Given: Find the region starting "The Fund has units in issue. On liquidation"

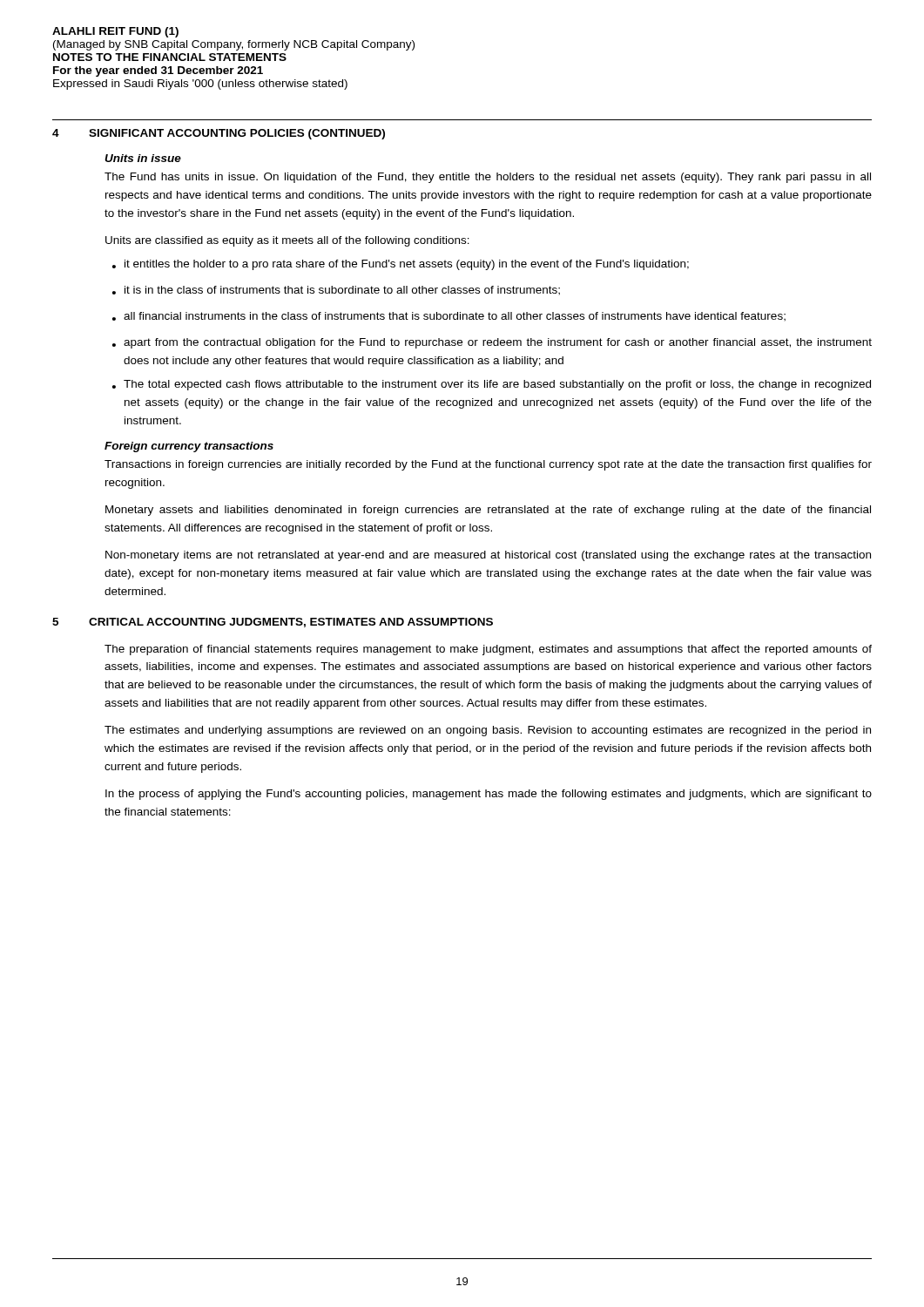Looking at the screenshot, I should 488,195.
